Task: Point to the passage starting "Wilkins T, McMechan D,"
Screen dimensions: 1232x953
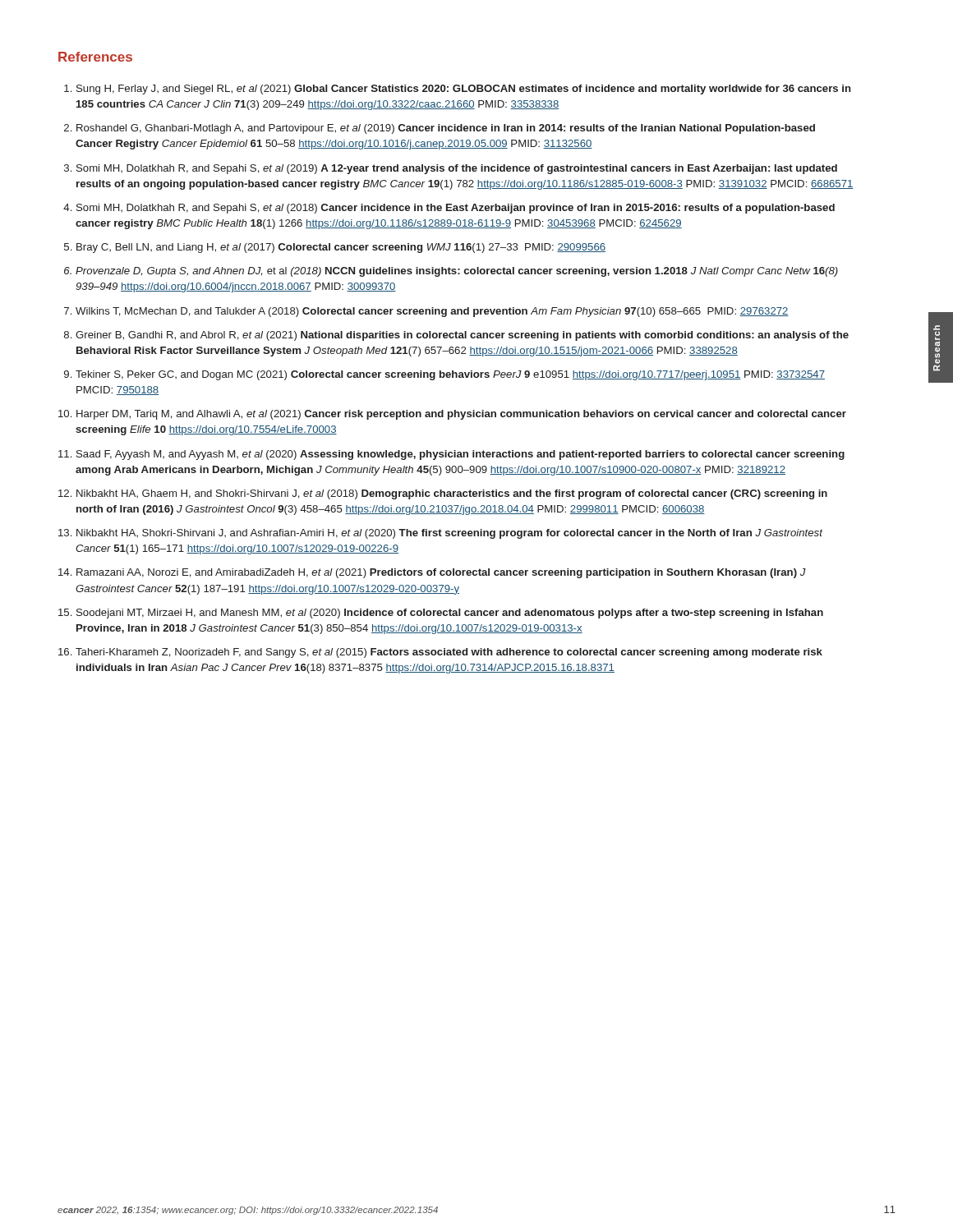Action: (x=465, y=311)
